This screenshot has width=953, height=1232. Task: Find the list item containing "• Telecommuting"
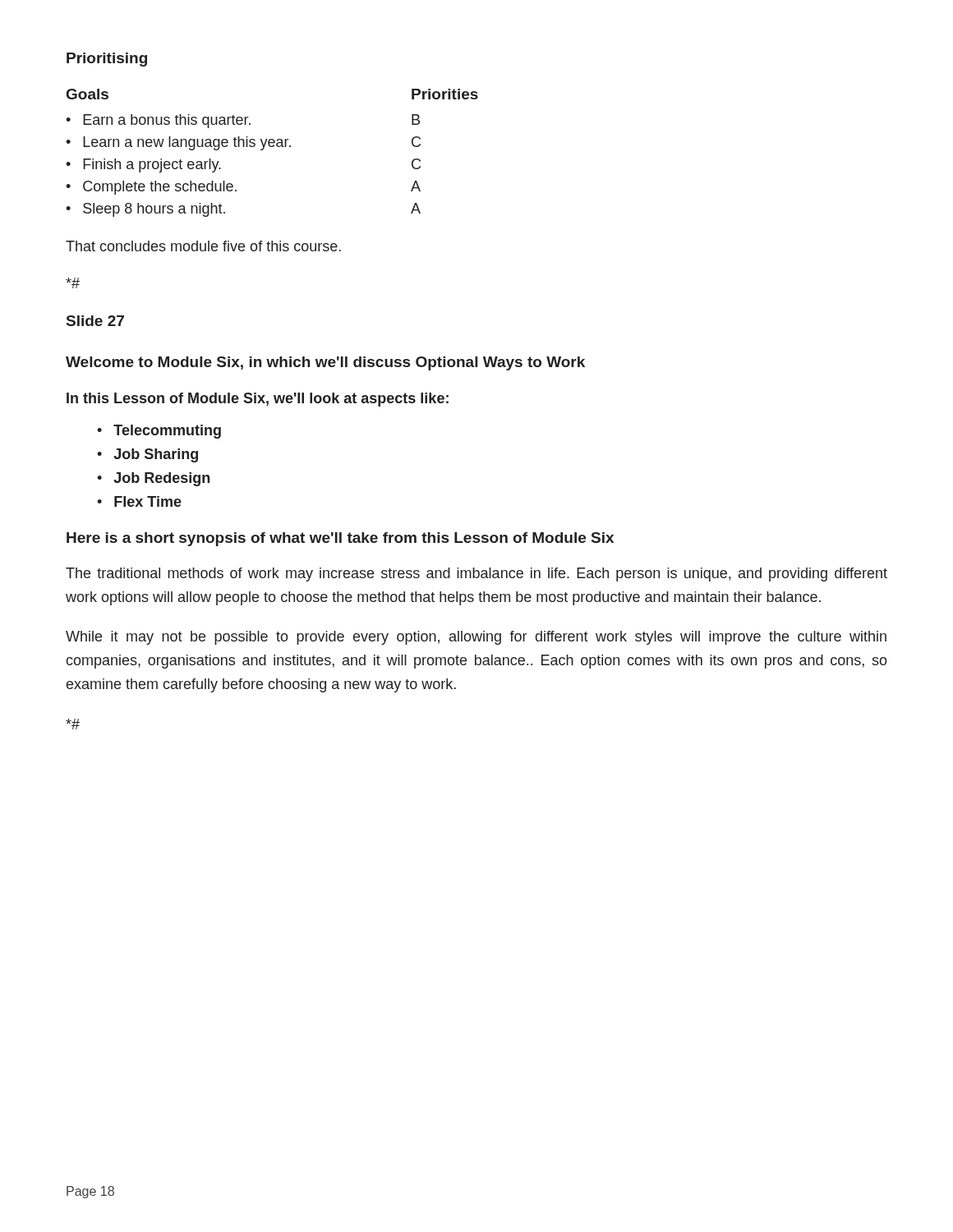(159, 431)
